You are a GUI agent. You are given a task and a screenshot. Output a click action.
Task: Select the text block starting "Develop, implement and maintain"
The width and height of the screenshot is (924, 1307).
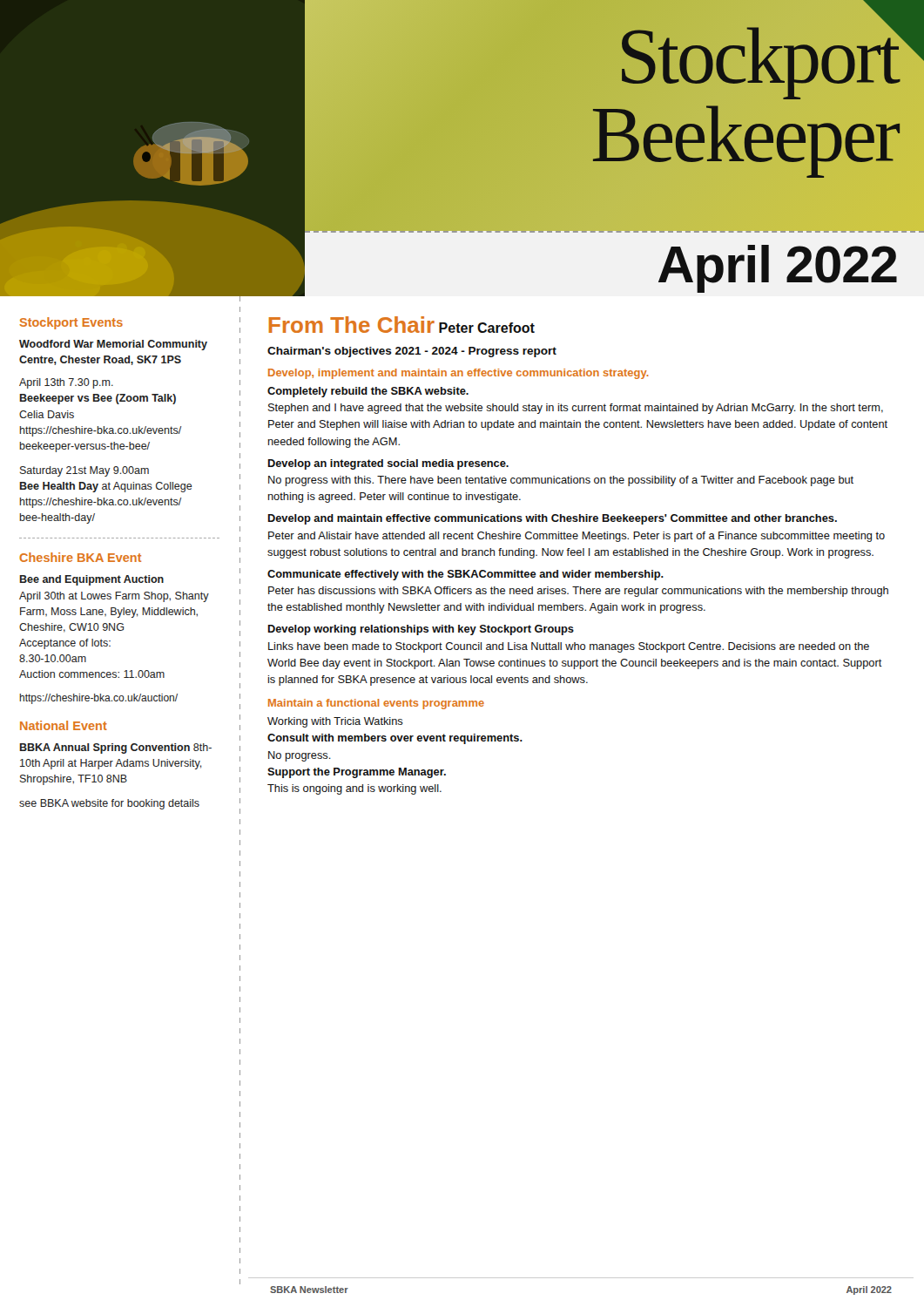[x=458, y=372]
